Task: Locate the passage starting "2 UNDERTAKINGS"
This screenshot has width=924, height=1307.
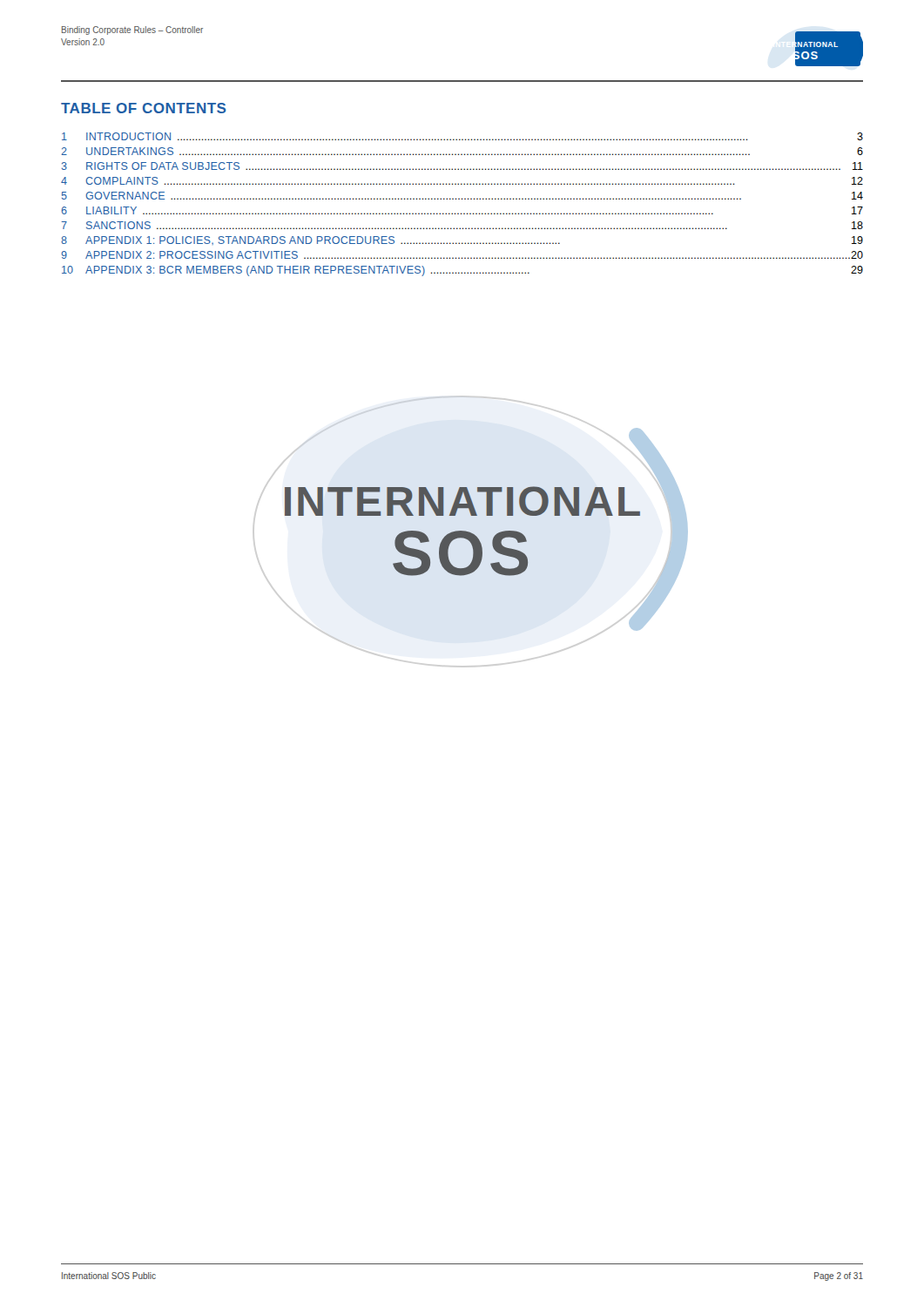Action: coord(462,152)
